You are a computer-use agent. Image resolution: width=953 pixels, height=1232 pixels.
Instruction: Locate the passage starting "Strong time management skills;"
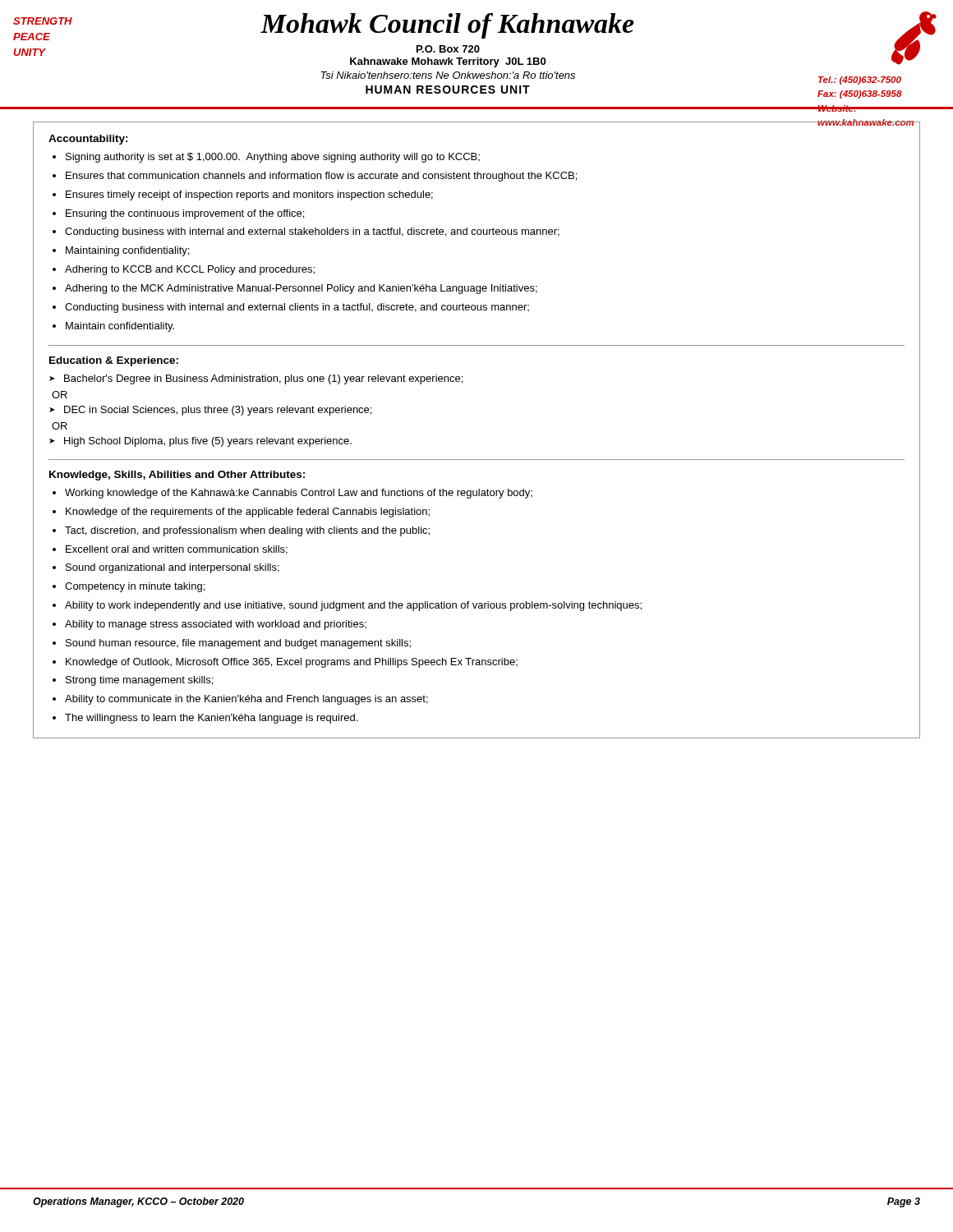[x=139, y=680]
